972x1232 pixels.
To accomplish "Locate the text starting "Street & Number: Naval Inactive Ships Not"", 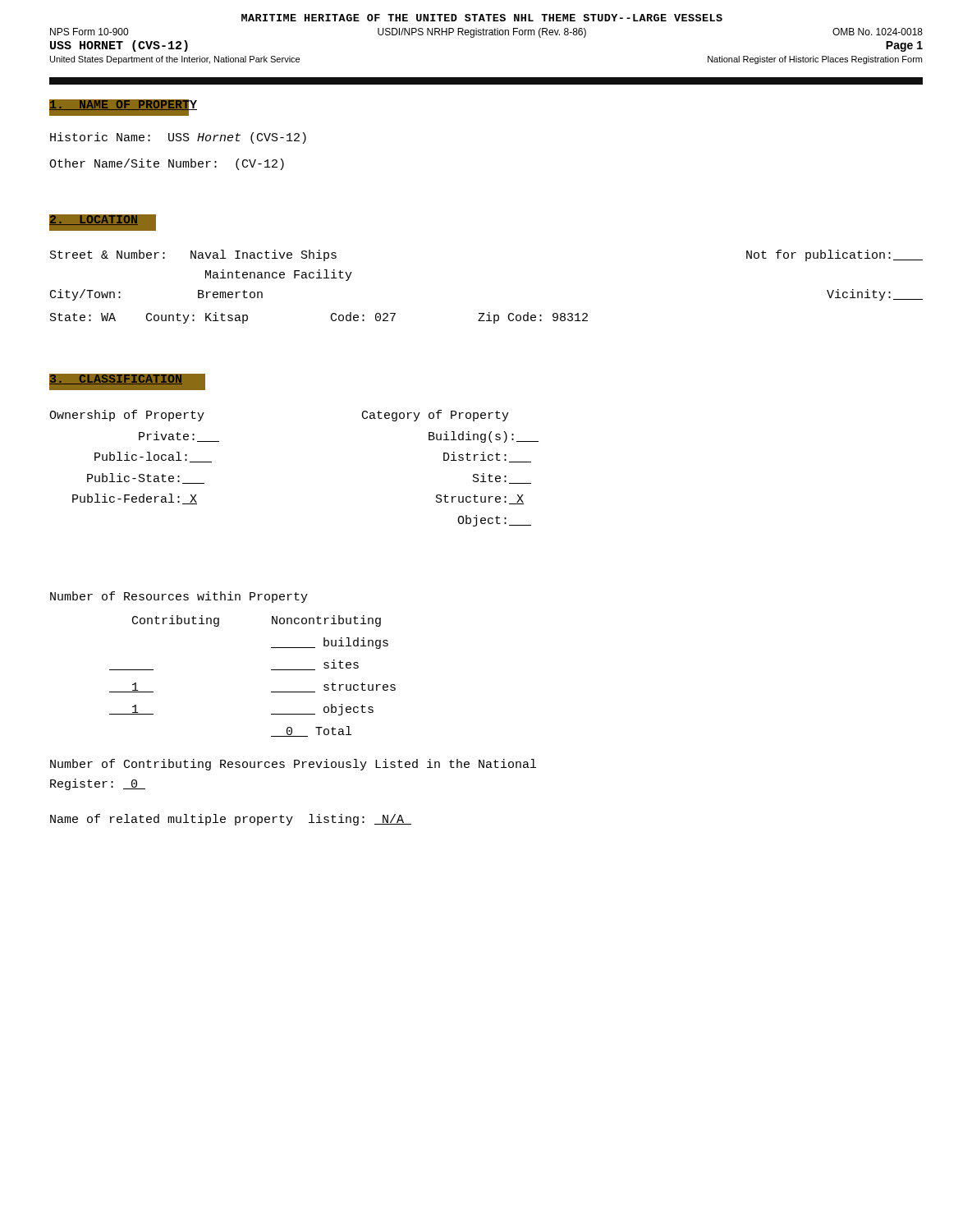I will tap(105, 255).
